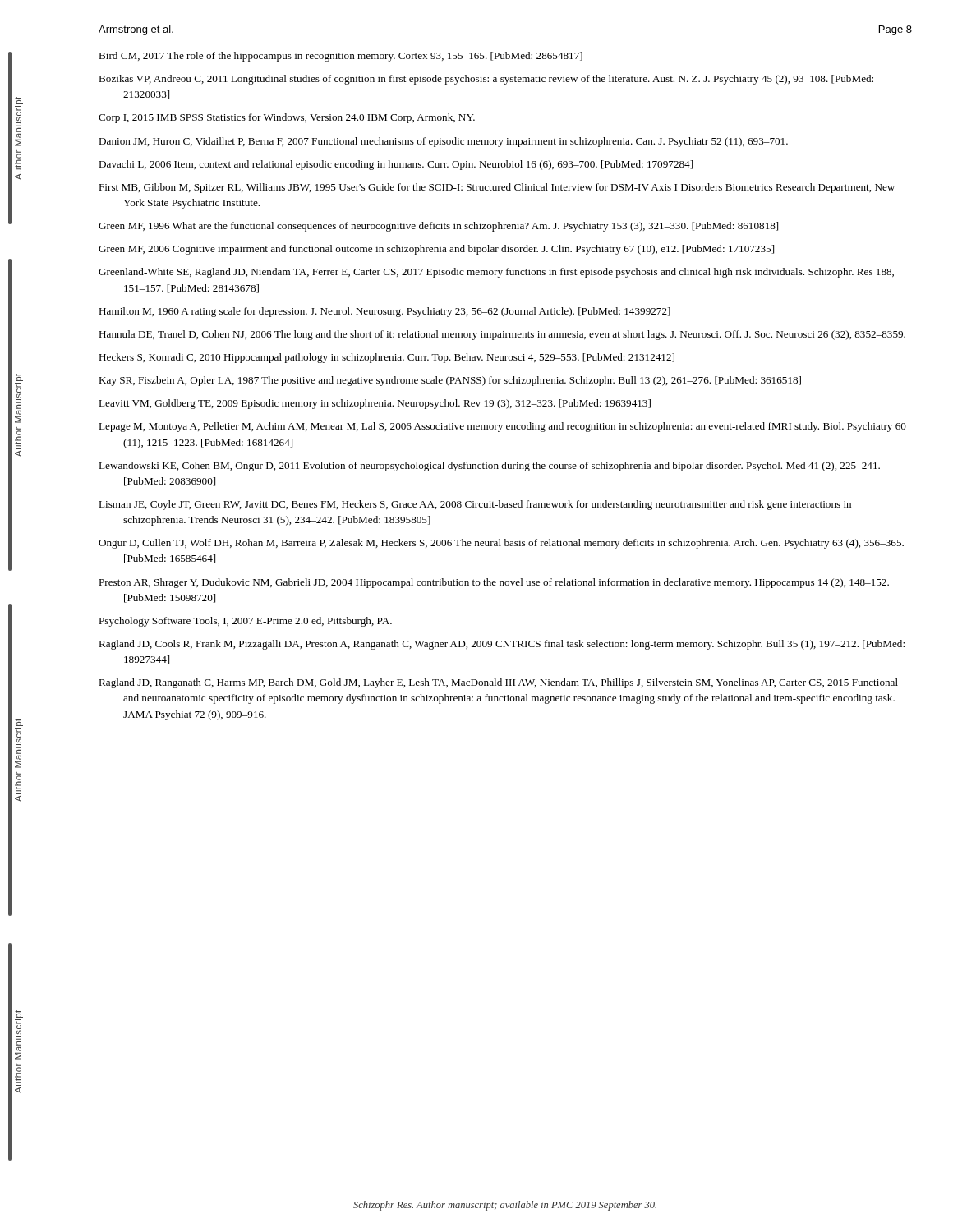Locate the element starting "Lisman JE, Coyle JT, Green RW, Javitt DC,"
The height and width of the screenshot is (1232, 953).
475,512
